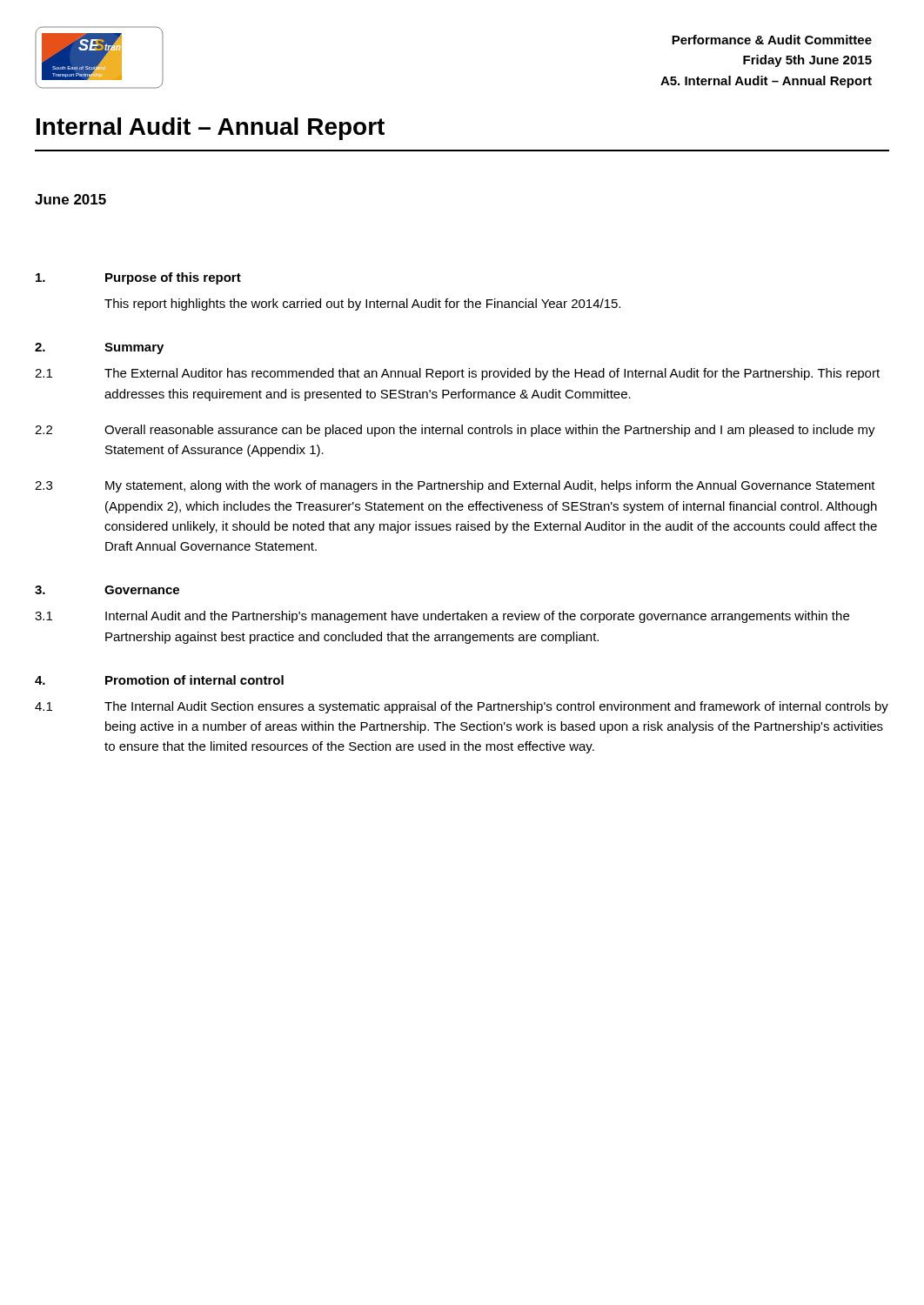
Task: Where is the passage that starts "This report highlights the"?
Action: coord(363,303)
